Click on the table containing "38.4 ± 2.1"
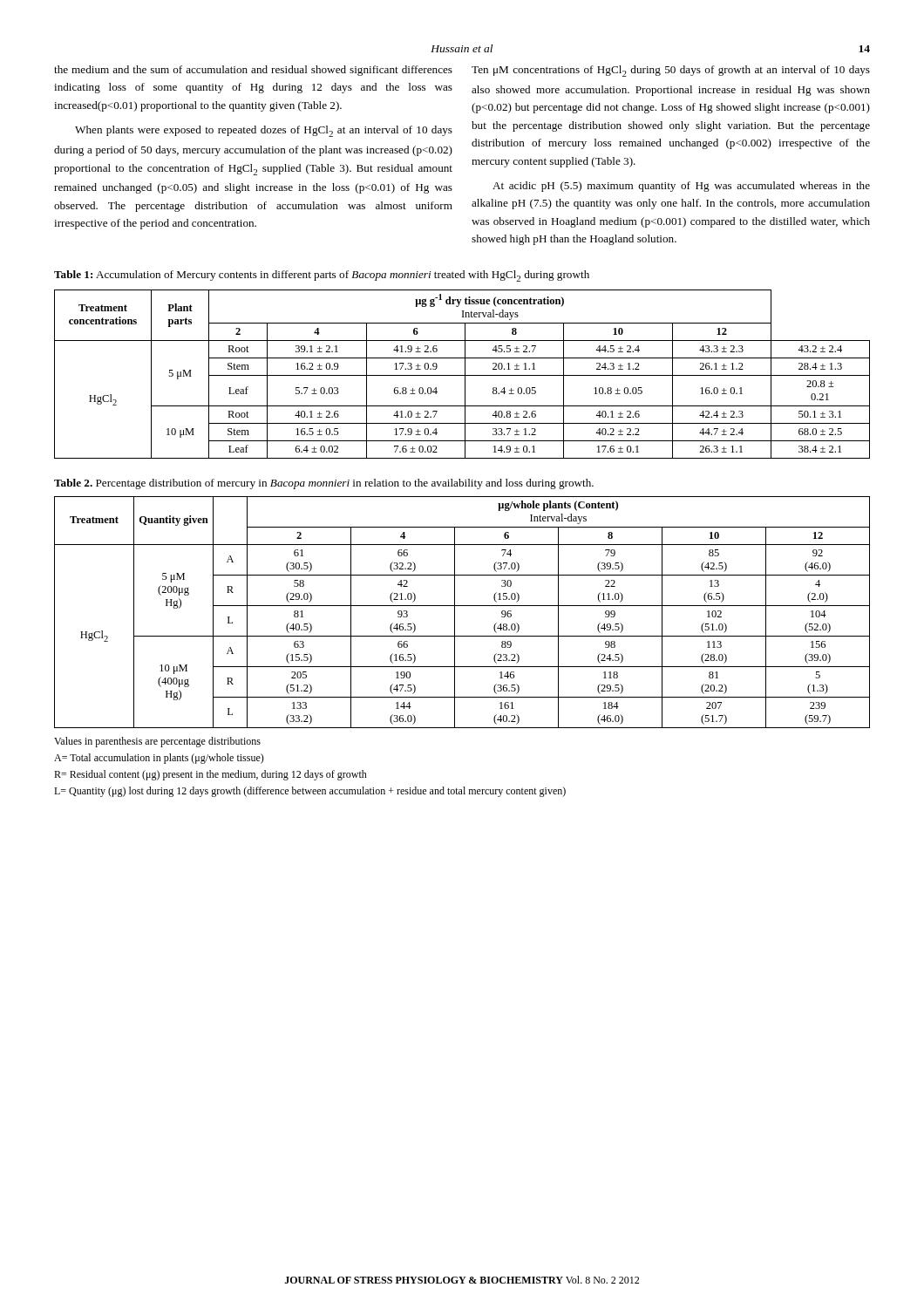The width and height of the screenshot is (924, 1308). [x=462, y=374]
